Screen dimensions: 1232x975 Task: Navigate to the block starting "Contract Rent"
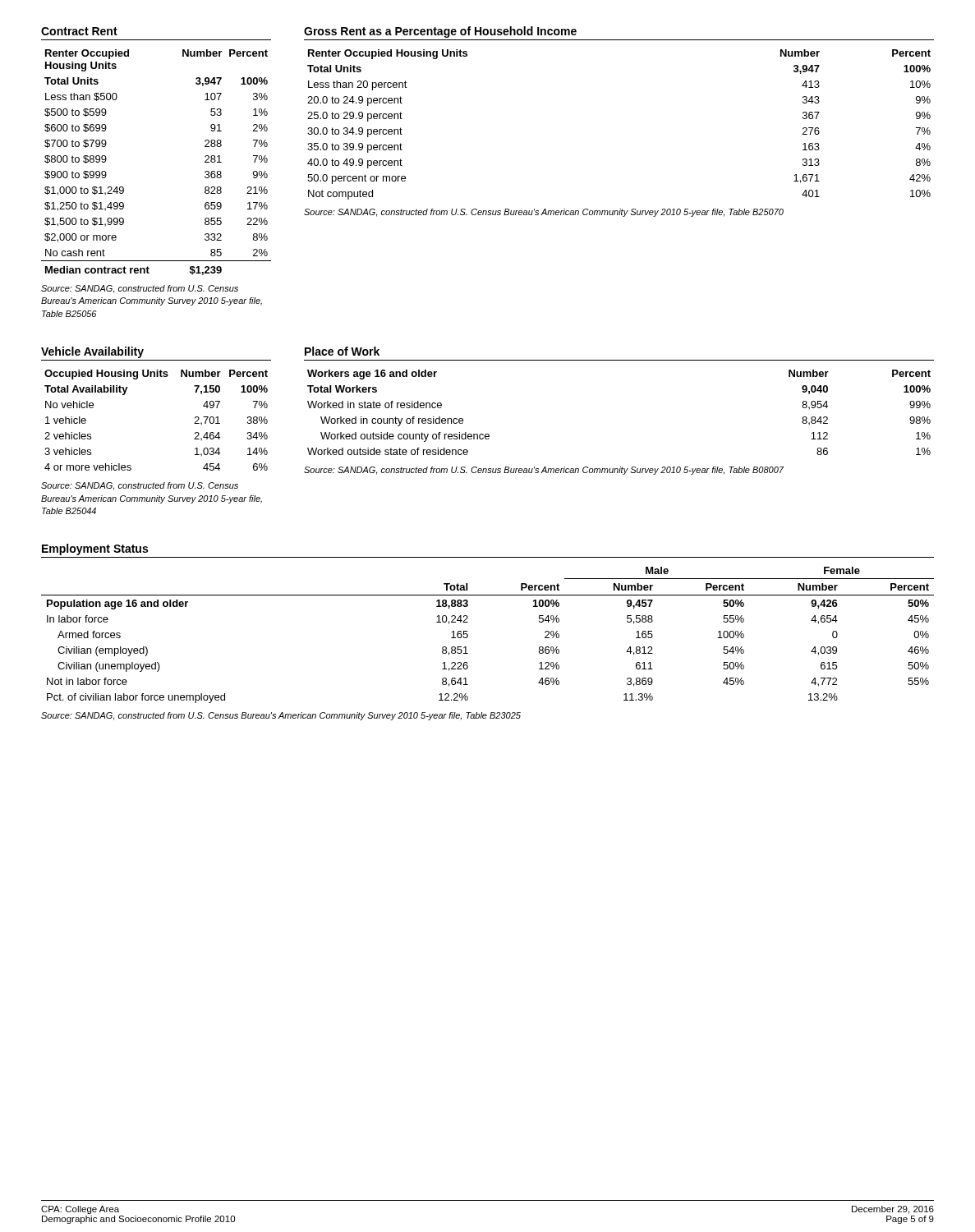point(79,31)
